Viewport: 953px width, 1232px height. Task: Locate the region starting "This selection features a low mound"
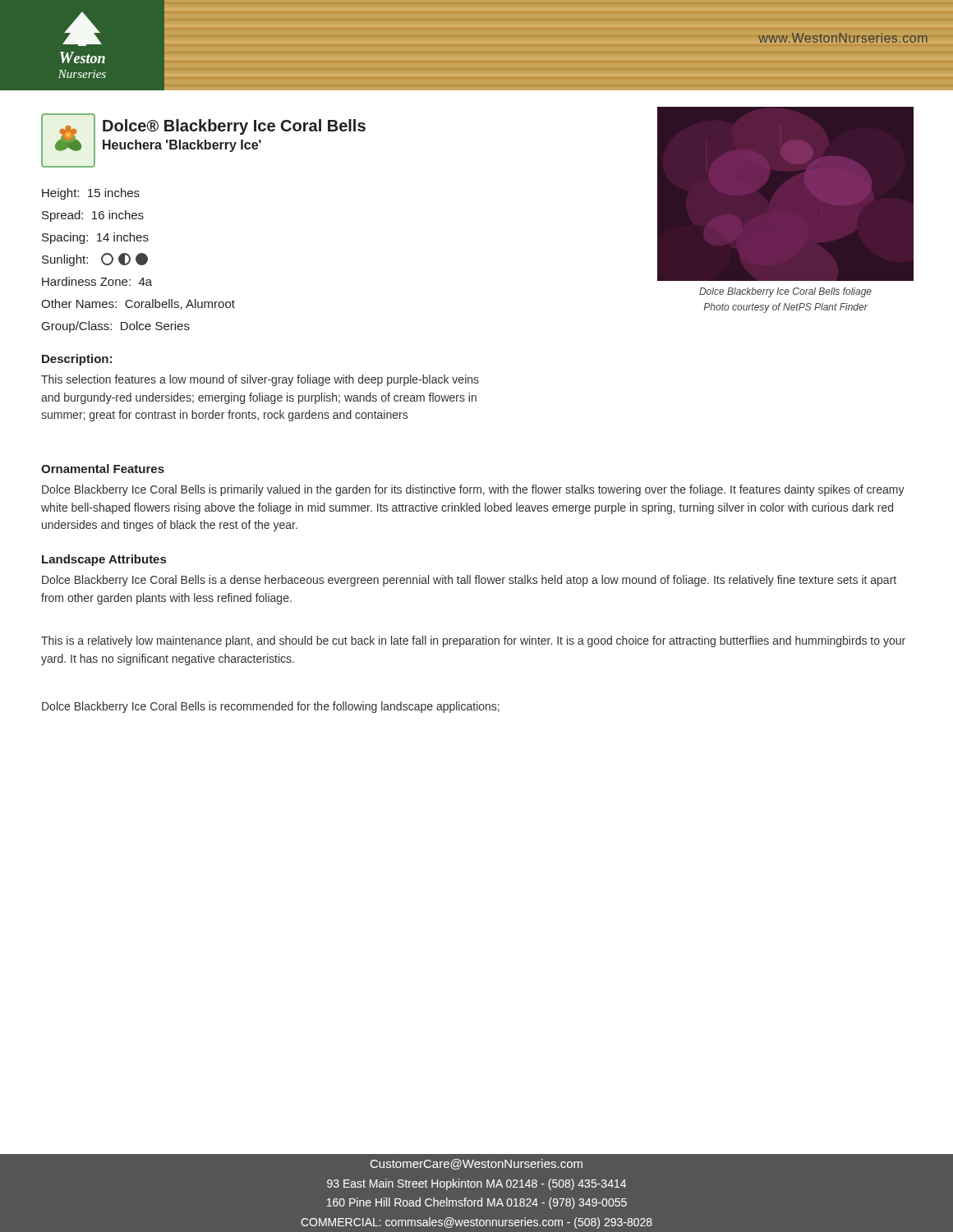[x=260, y=397]
